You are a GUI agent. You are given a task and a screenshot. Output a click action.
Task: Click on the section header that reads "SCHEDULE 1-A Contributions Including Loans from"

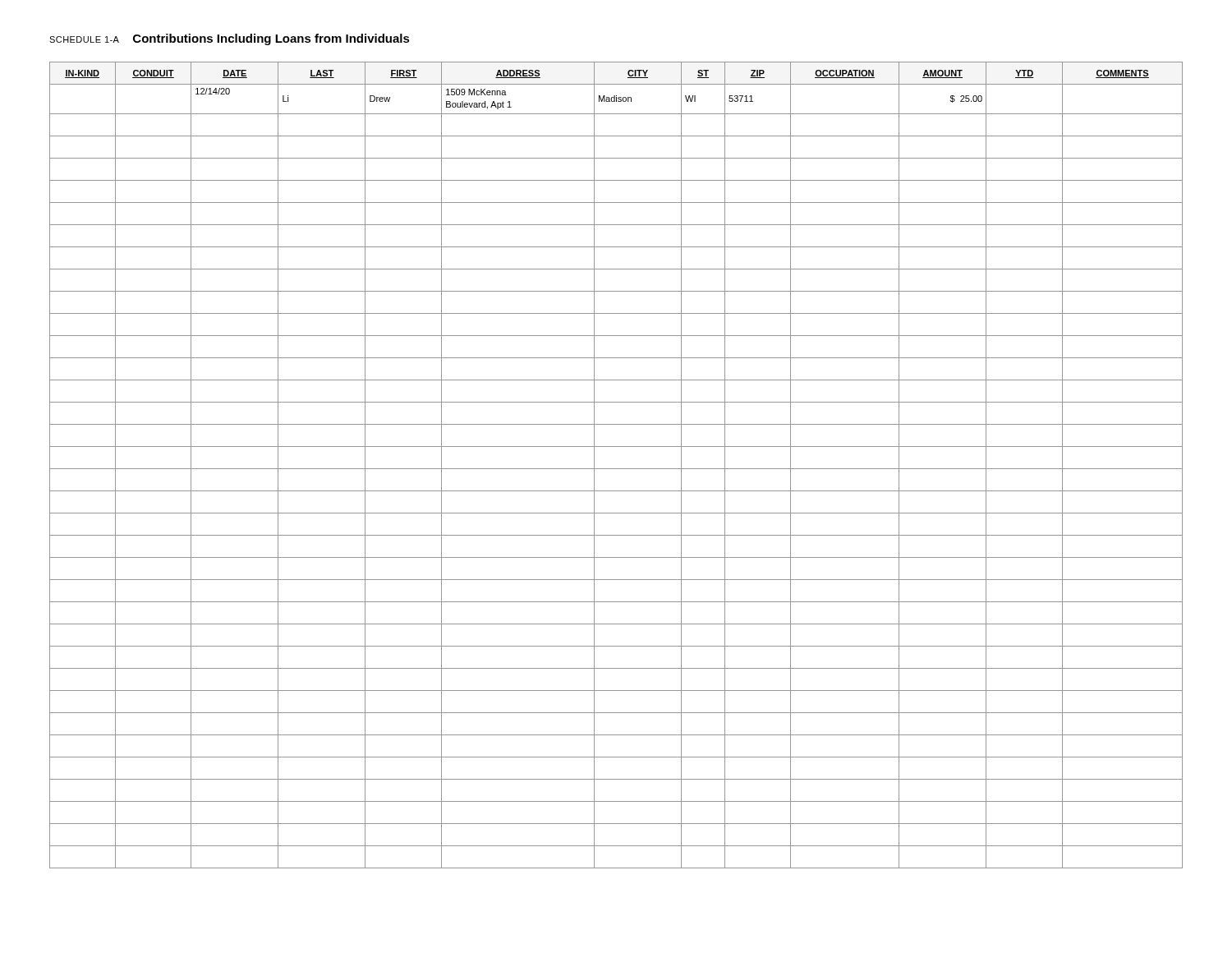[x=230, y=38]
